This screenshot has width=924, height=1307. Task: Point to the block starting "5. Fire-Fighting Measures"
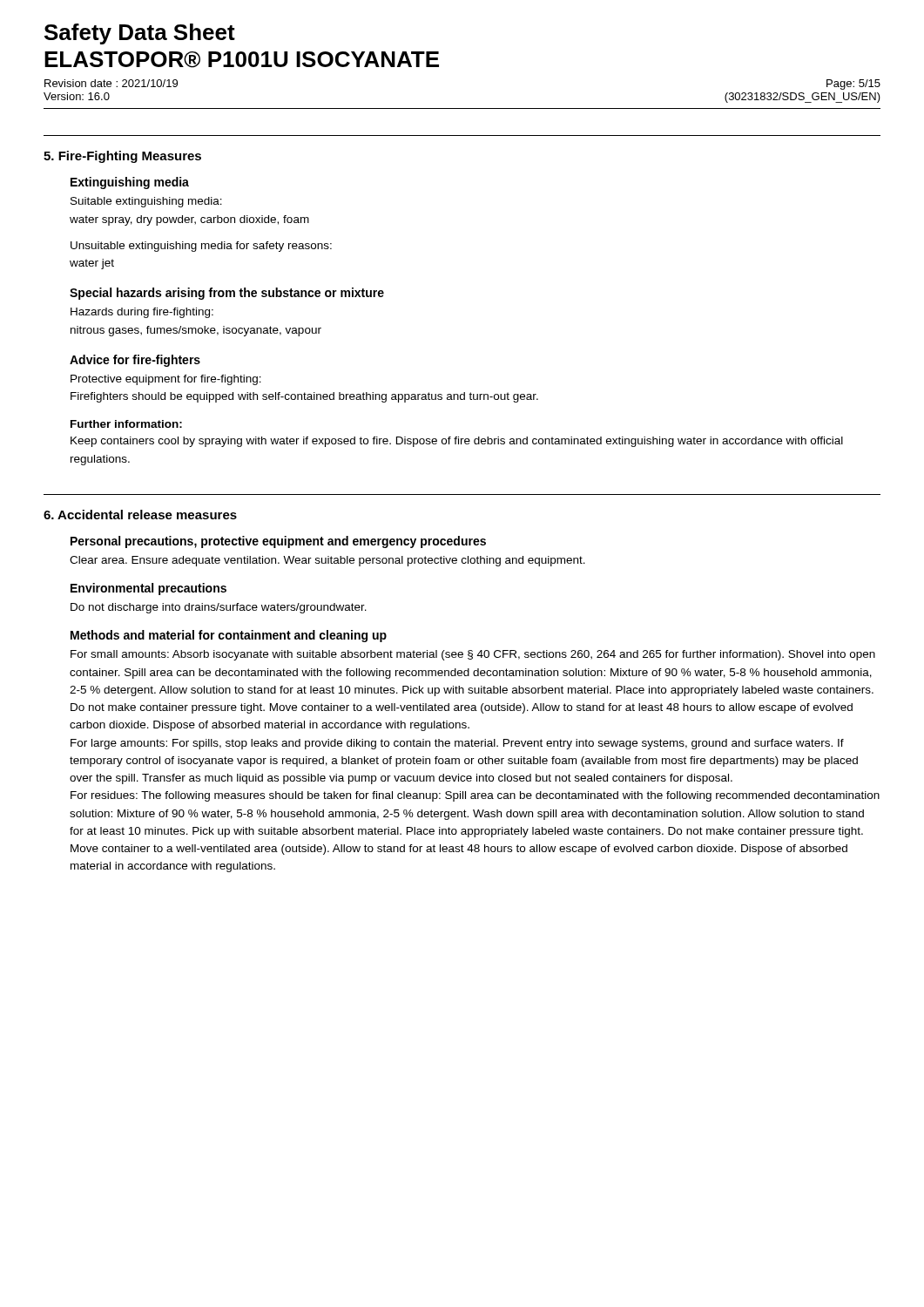tap(123, 156)
